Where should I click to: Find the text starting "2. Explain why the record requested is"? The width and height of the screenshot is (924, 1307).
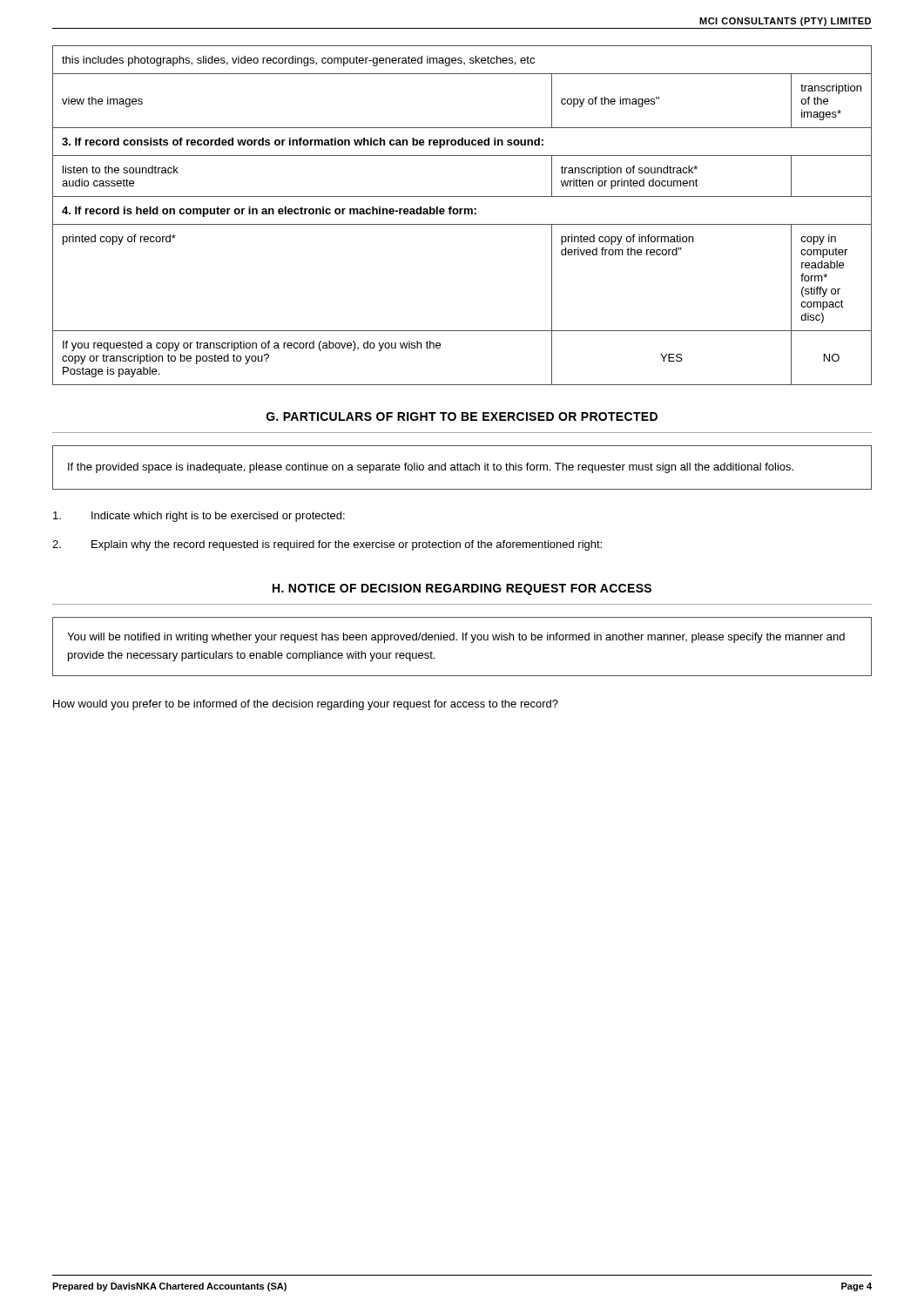click(462, 545)
